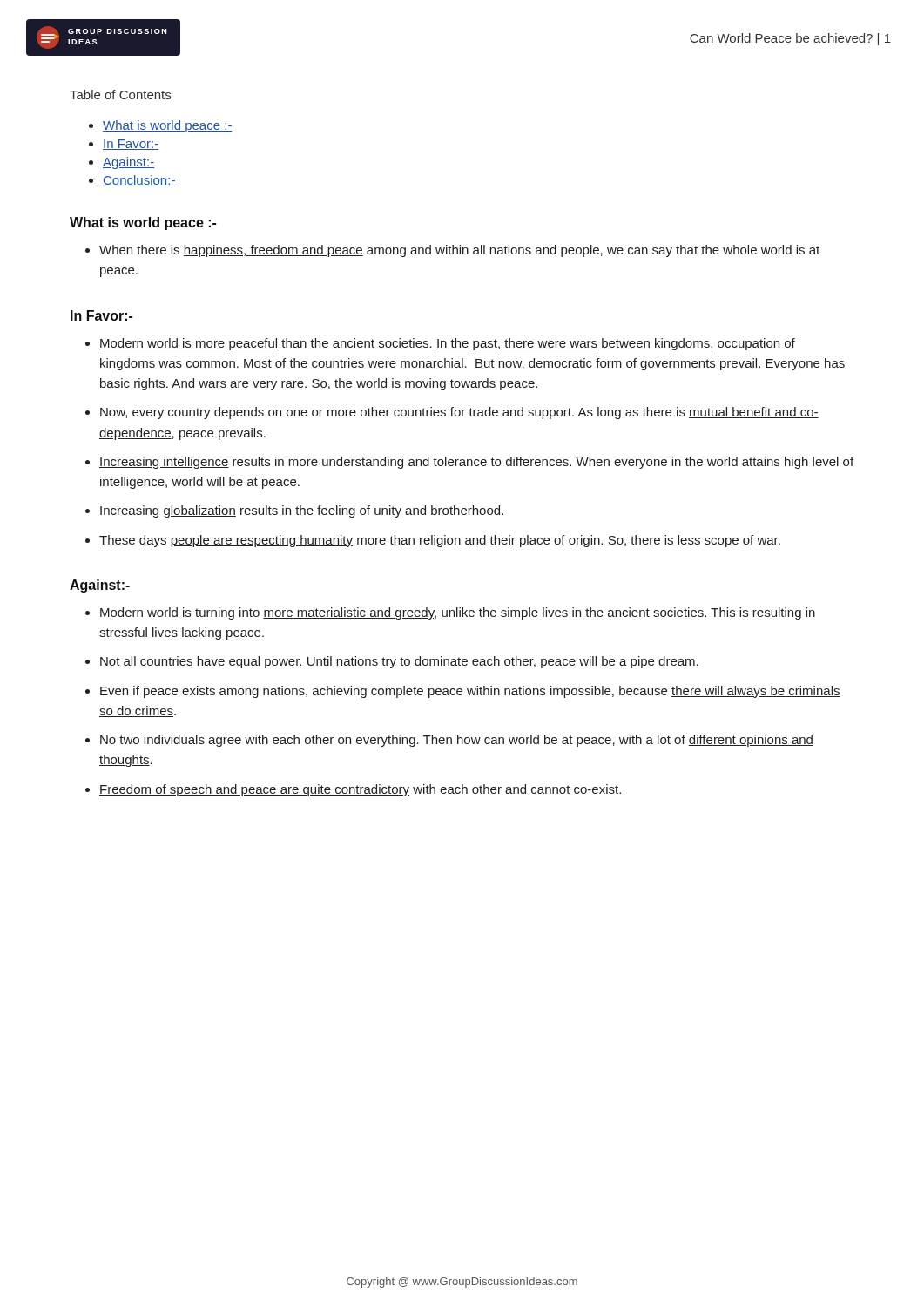This screenshot has height=1307, width=924.
Task: Locate the list item that says "In Favor:-"
Action: (131, 143)
